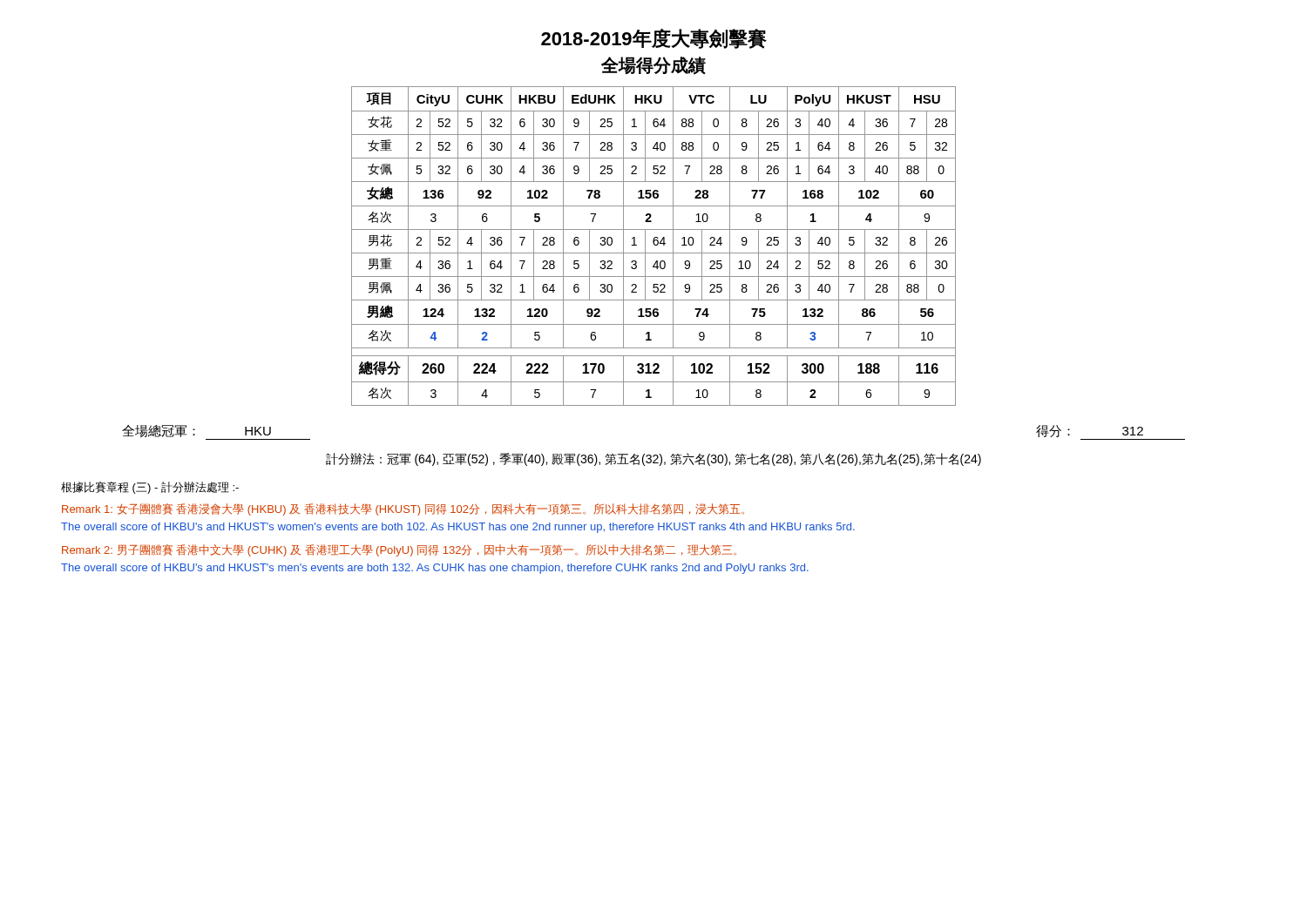Point to "根據比賽章程 (三) - 計分辦法處理 :-"
Viewport: 1307px width, 924px height.
[150, 487]
